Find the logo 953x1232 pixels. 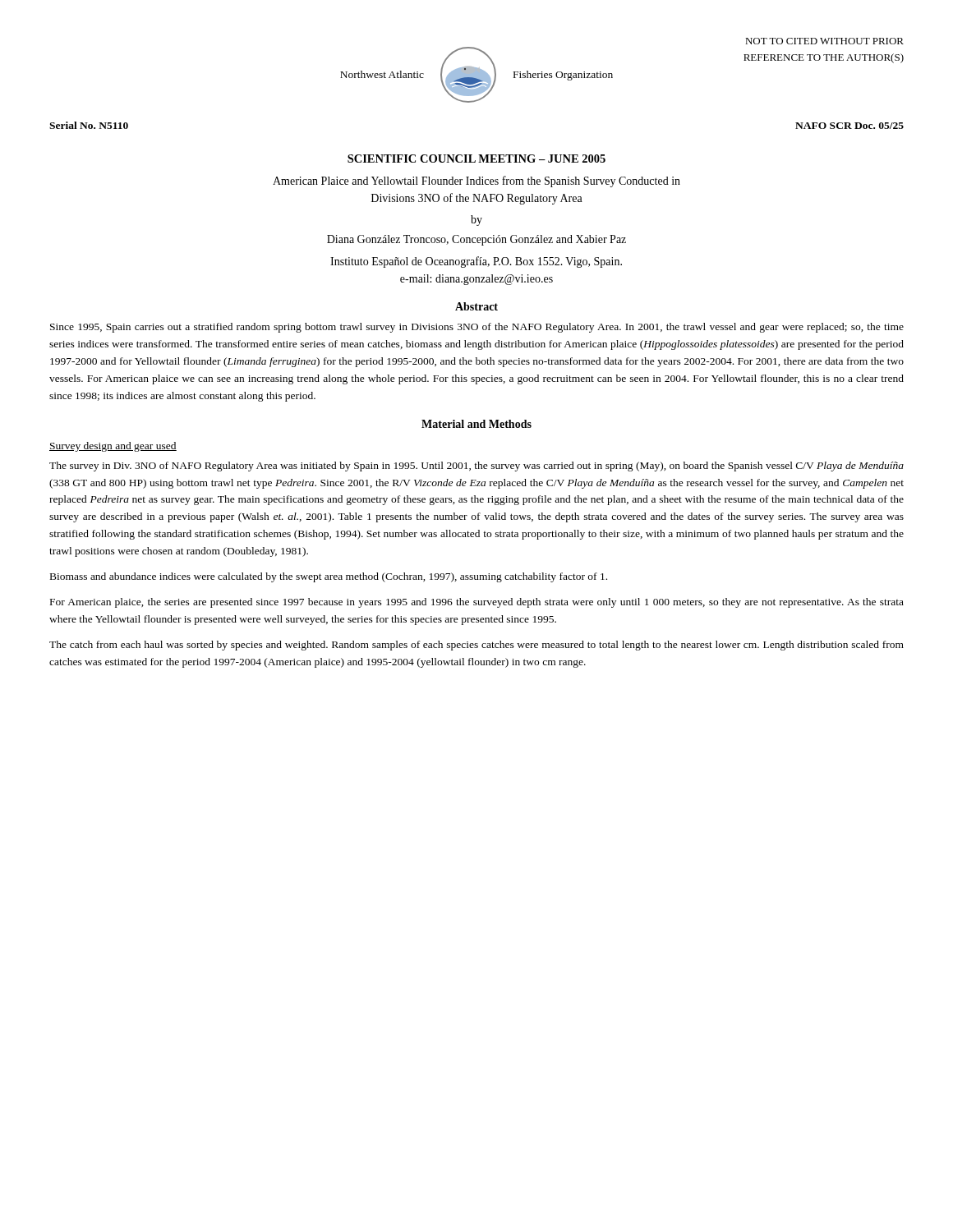click(x=476, y=75)
